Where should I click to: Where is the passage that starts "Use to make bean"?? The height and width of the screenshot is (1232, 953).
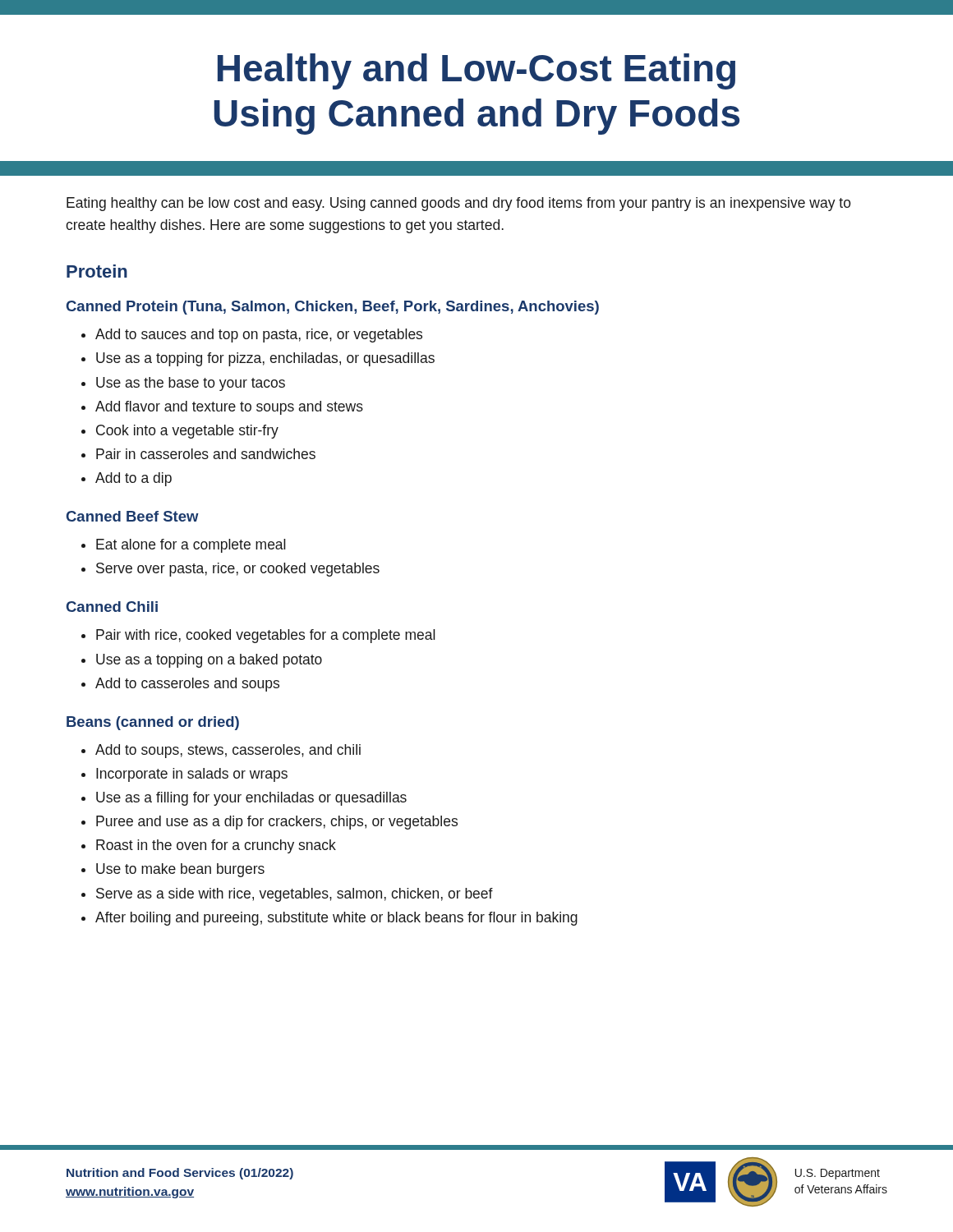point(180,869)
